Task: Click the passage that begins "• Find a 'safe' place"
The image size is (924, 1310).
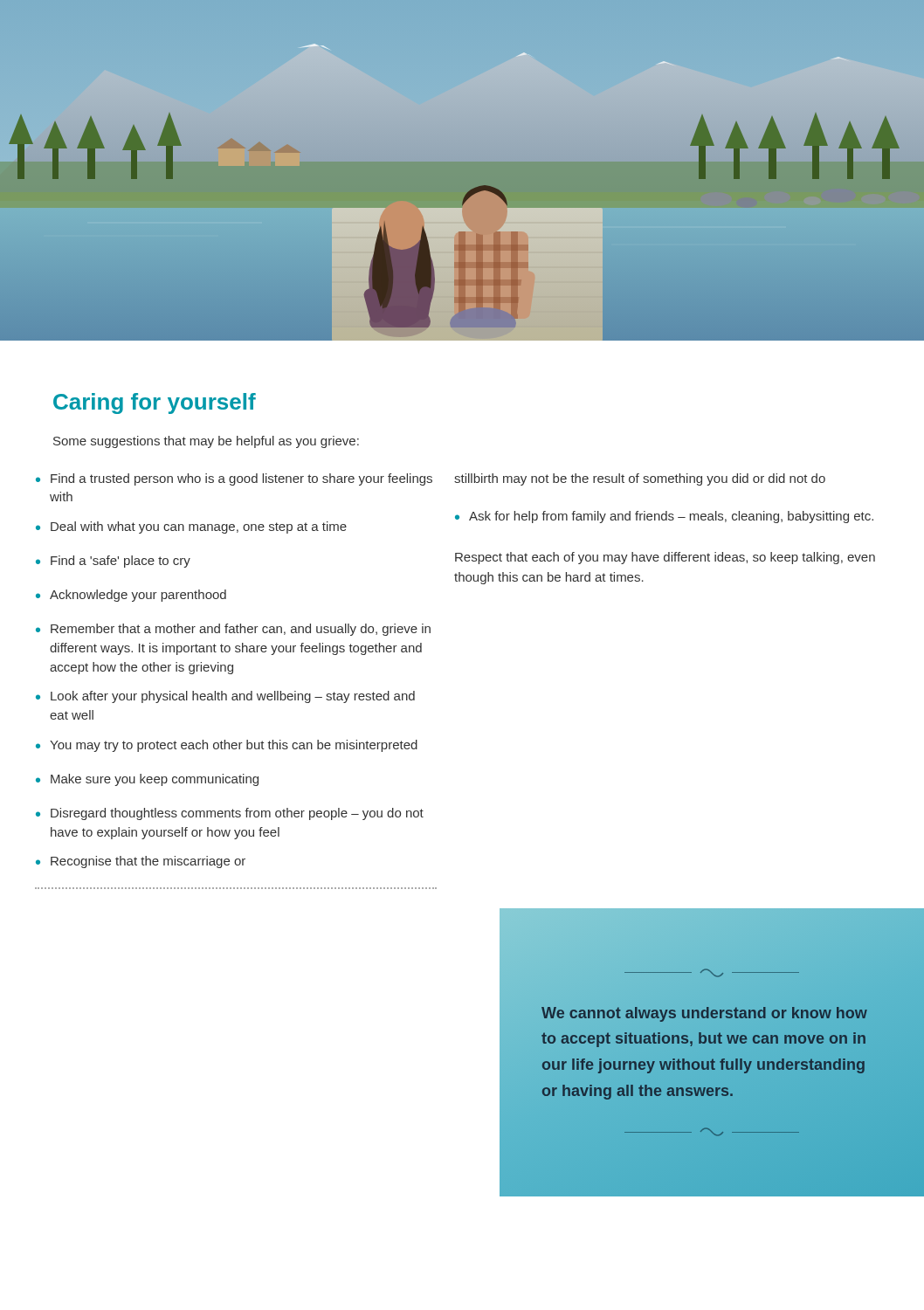Action: (113, 563)
